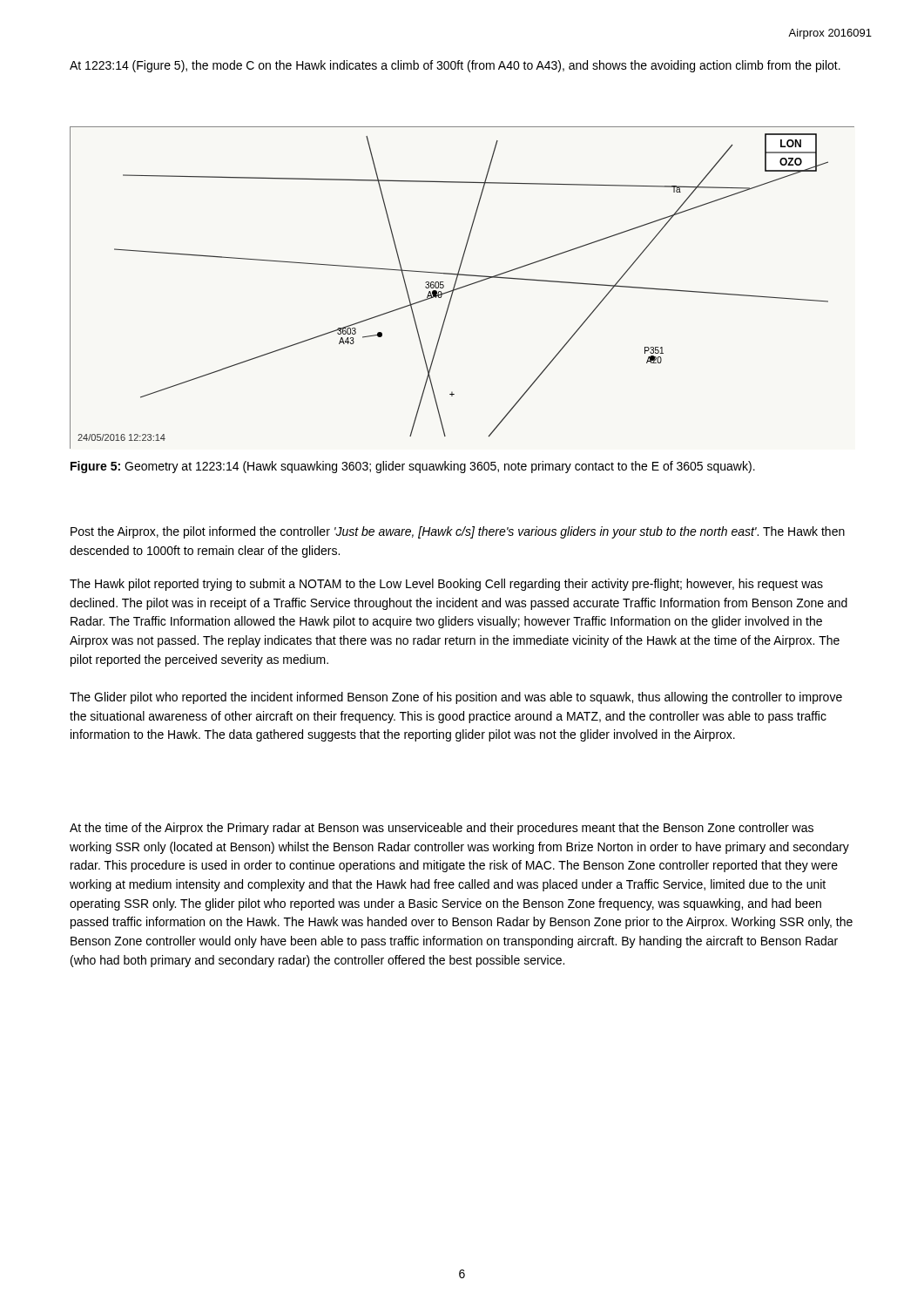Locate the caption that opens with "Figure 5: Geometry"
Screen dimensions: 1307x924
(413, 466)
